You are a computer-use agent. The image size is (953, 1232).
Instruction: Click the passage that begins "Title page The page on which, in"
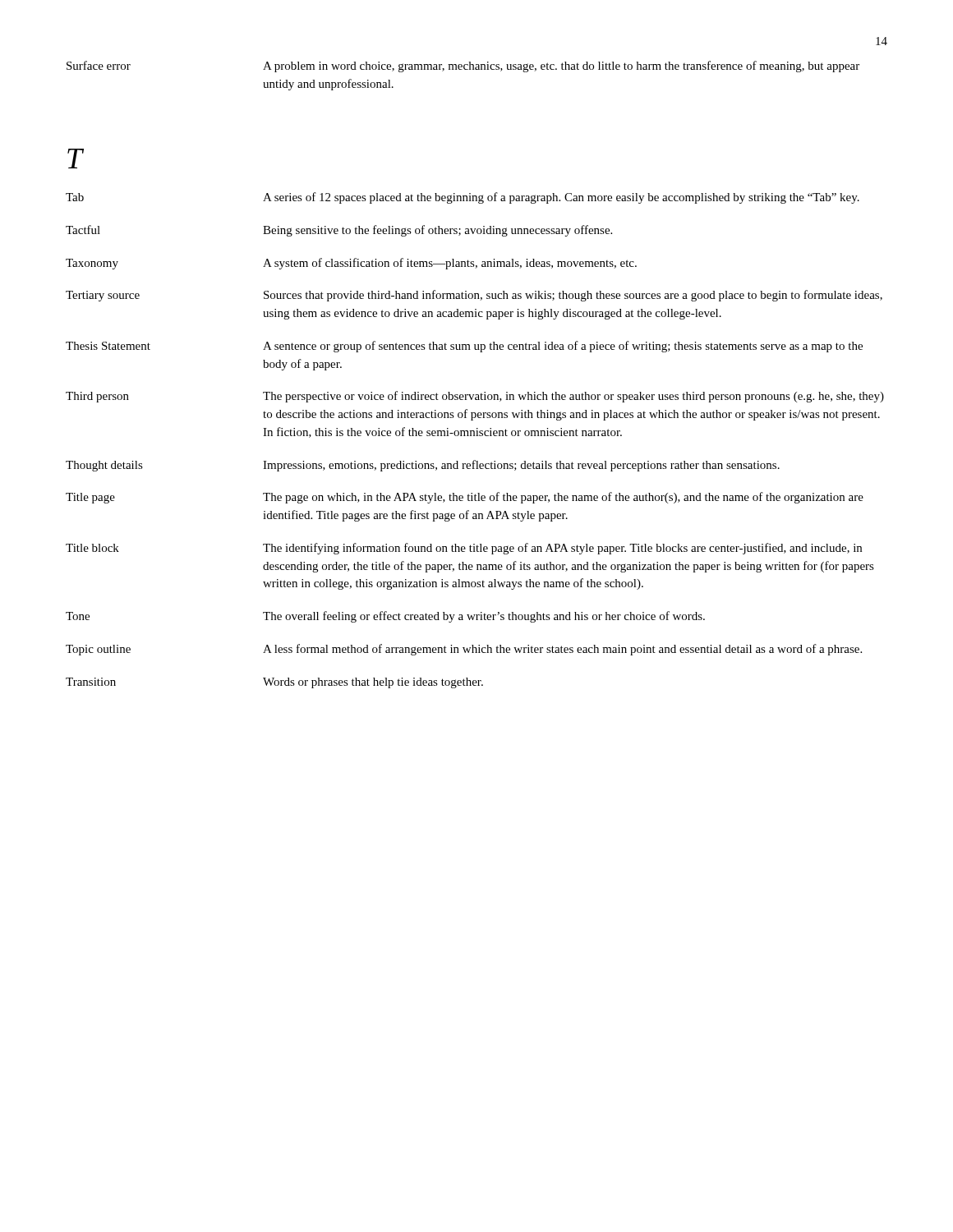point(476,507)
